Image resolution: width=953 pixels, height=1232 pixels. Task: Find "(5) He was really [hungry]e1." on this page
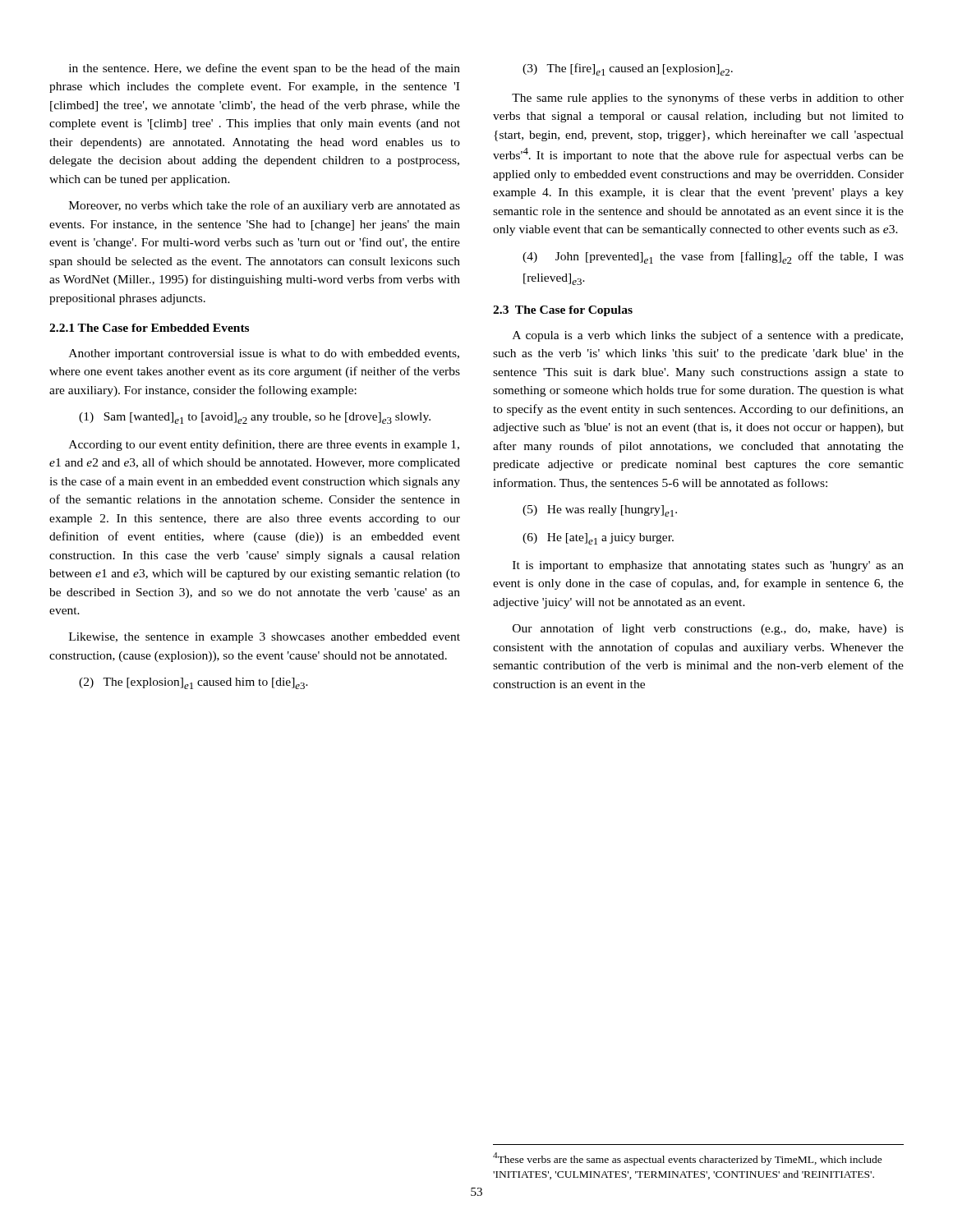(600, 511)
